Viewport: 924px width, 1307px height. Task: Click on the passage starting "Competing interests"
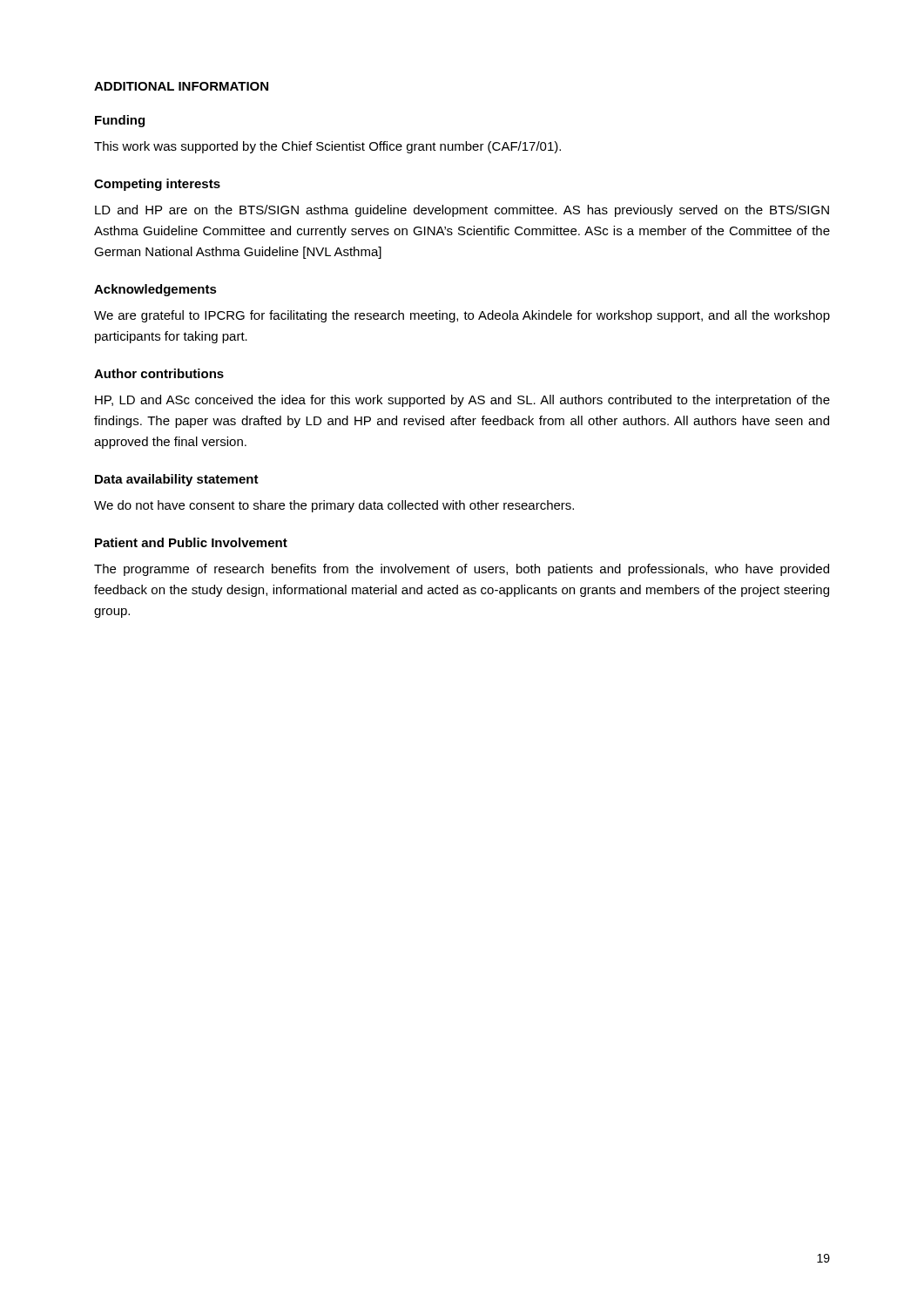(x=157, y=183)
